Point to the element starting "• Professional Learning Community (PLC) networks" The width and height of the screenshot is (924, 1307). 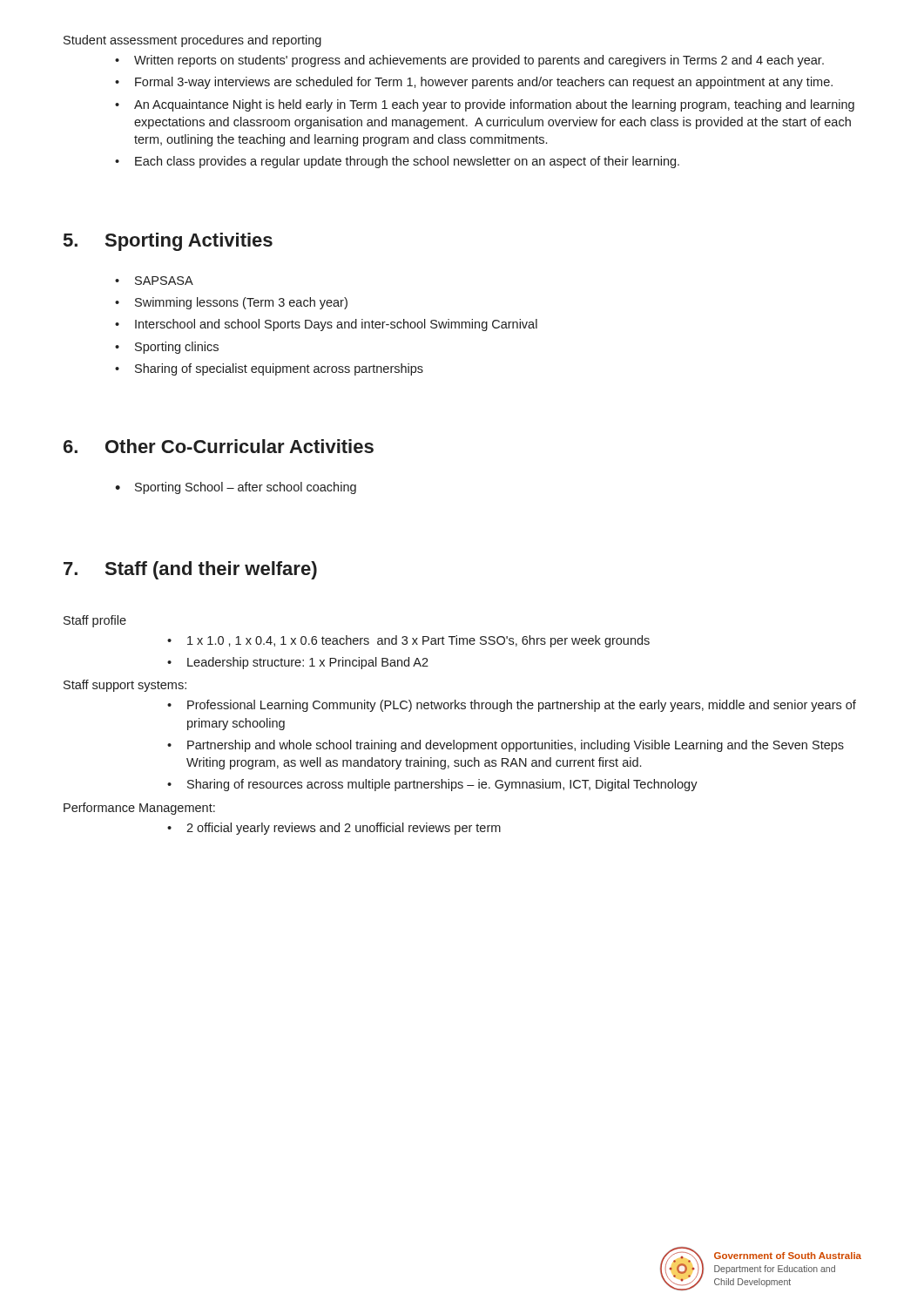(x=514, y=714)
